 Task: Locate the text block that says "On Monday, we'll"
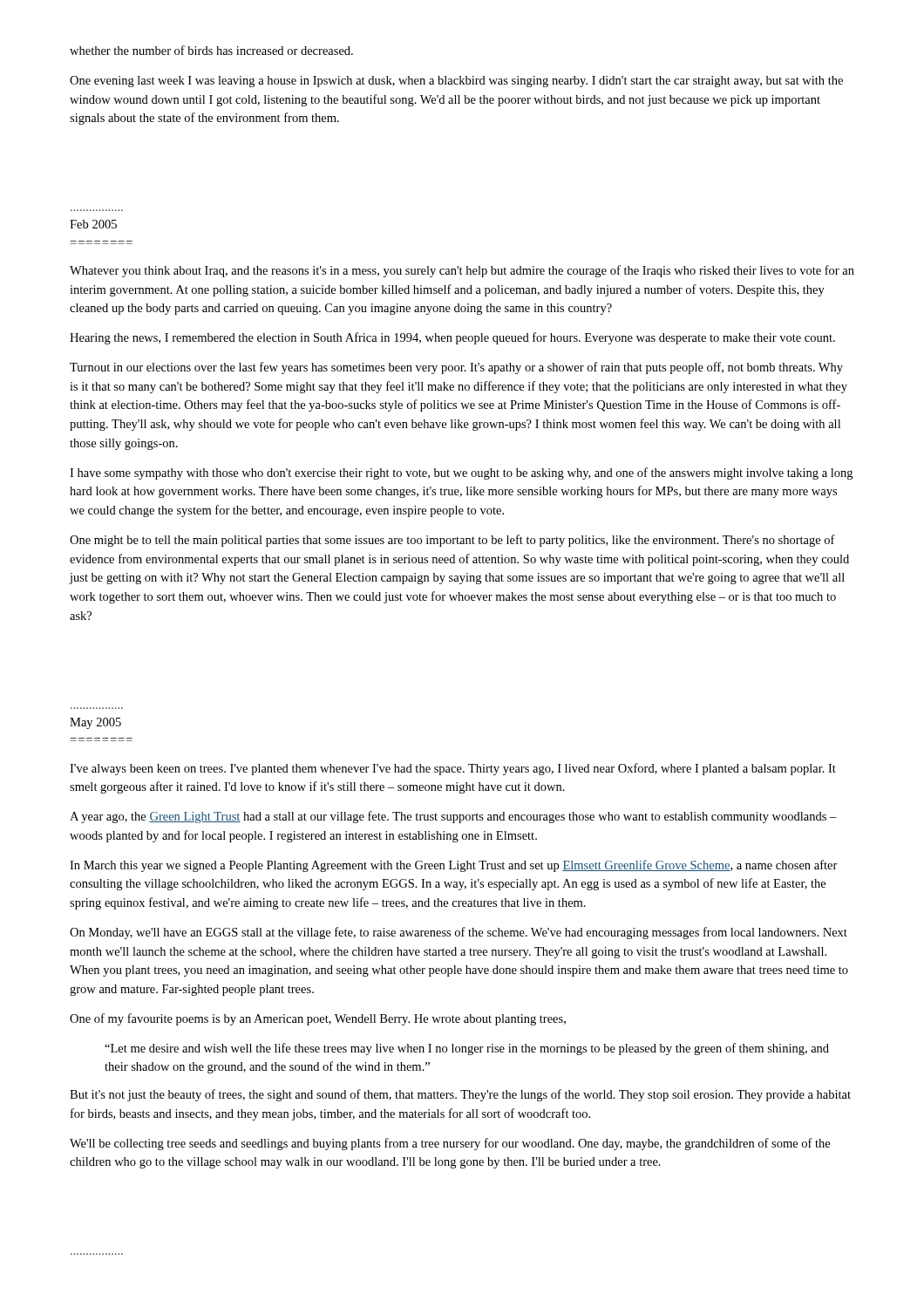click(459, 960)
